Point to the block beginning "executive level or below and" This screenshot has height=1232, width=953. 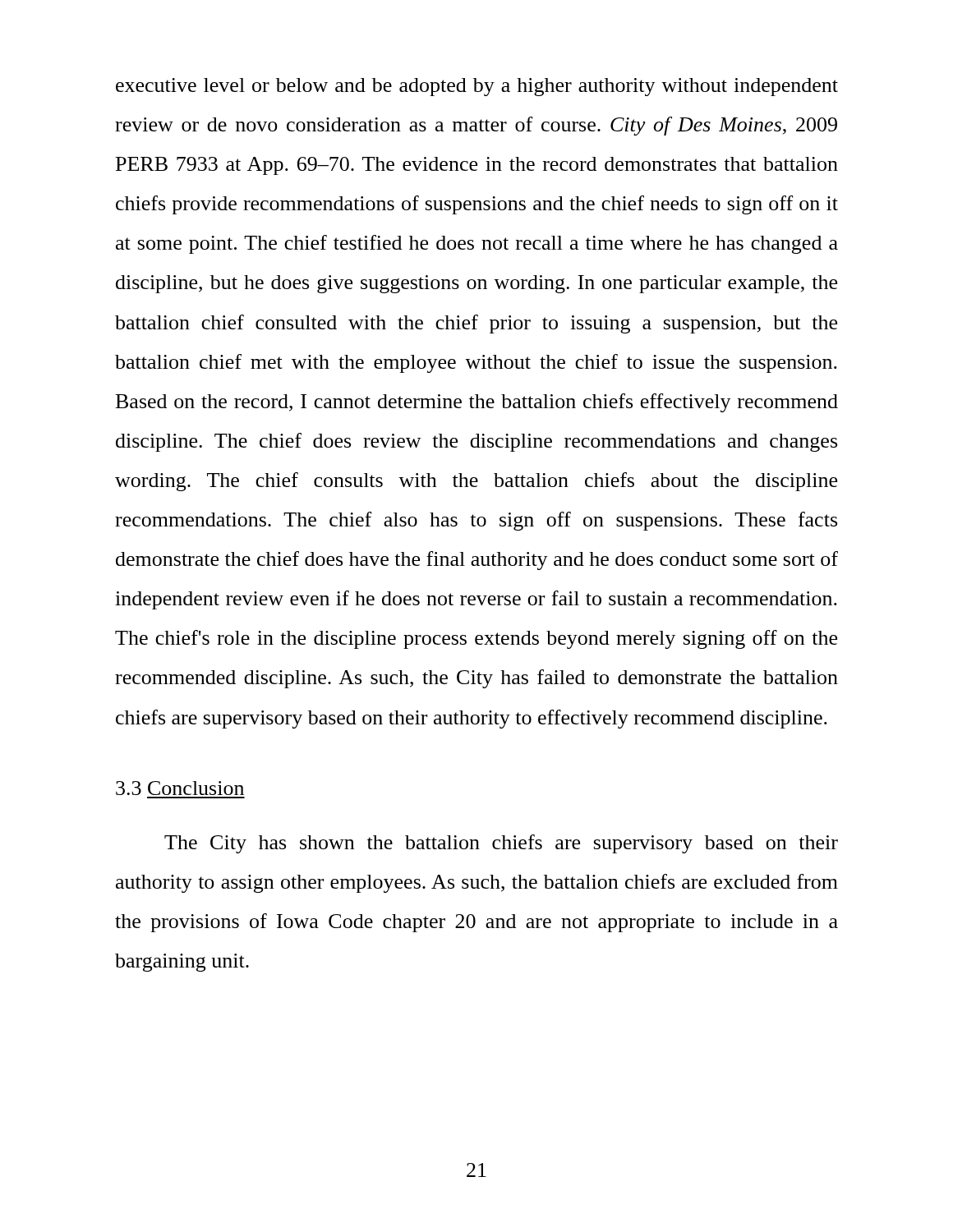pyautogui.click(x=476, y=401)
